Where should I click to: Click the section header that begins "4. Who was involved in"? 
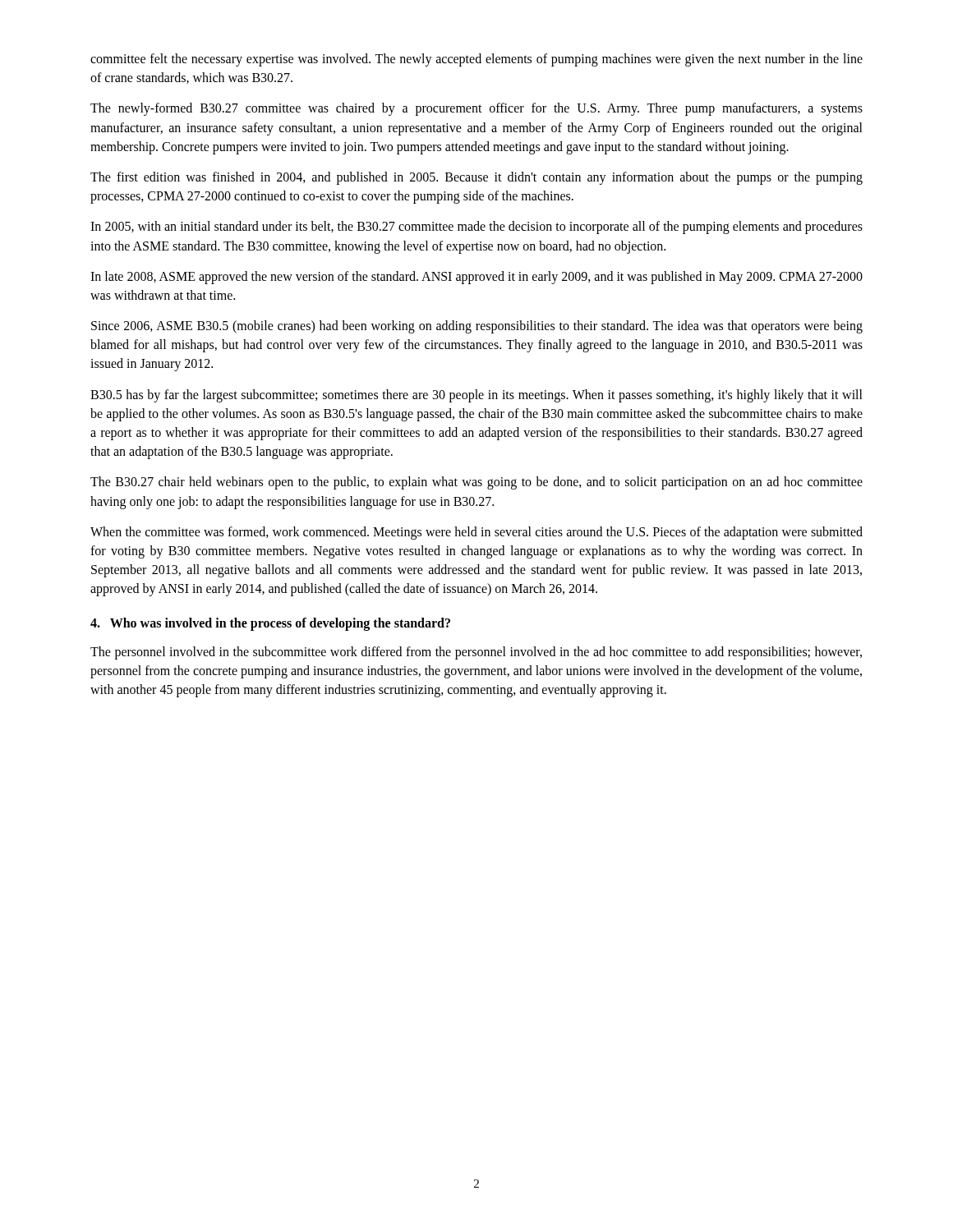(x=271, y=623)
